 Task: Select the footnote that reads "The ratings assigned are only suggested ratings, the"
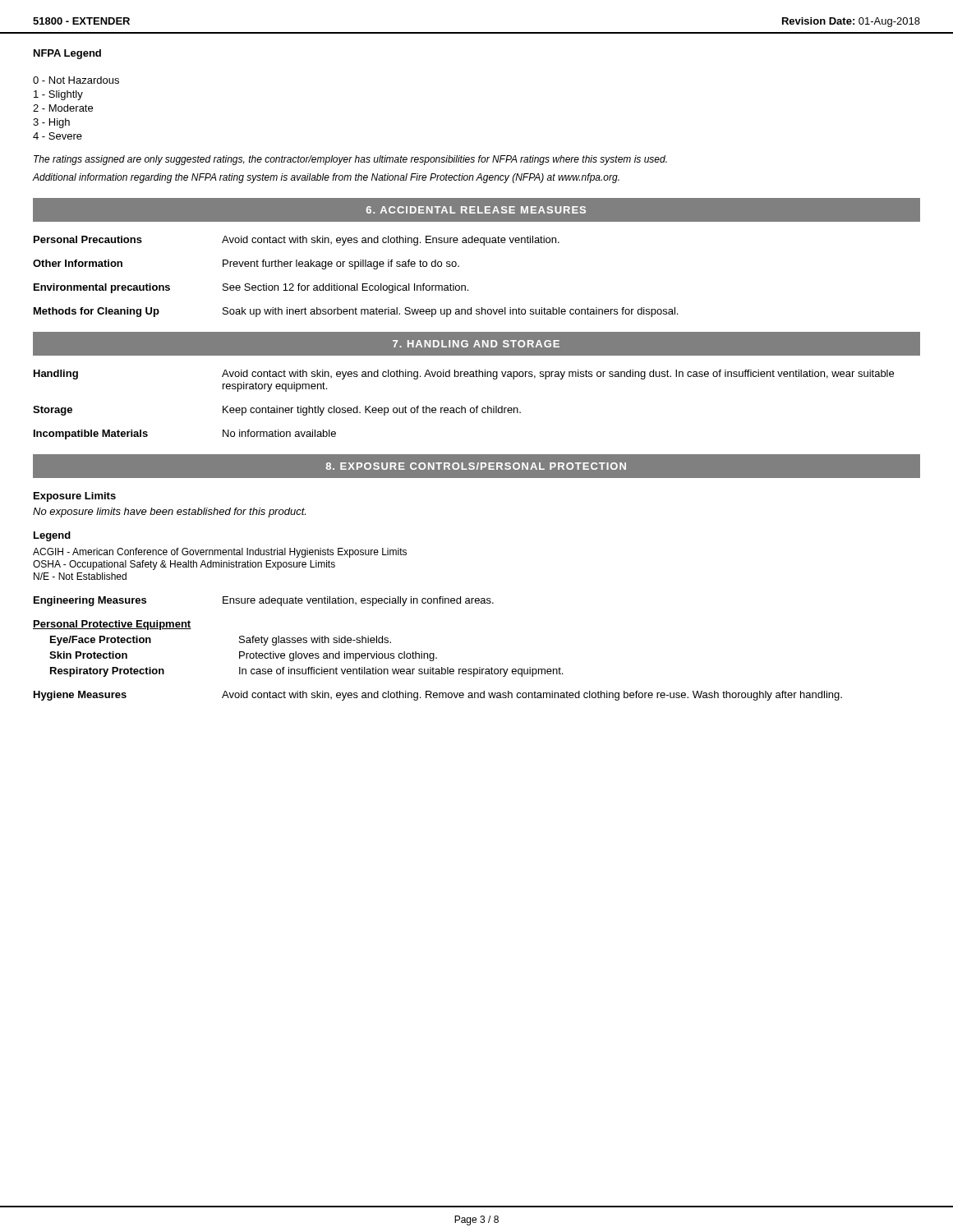click(x=350, y=159)
